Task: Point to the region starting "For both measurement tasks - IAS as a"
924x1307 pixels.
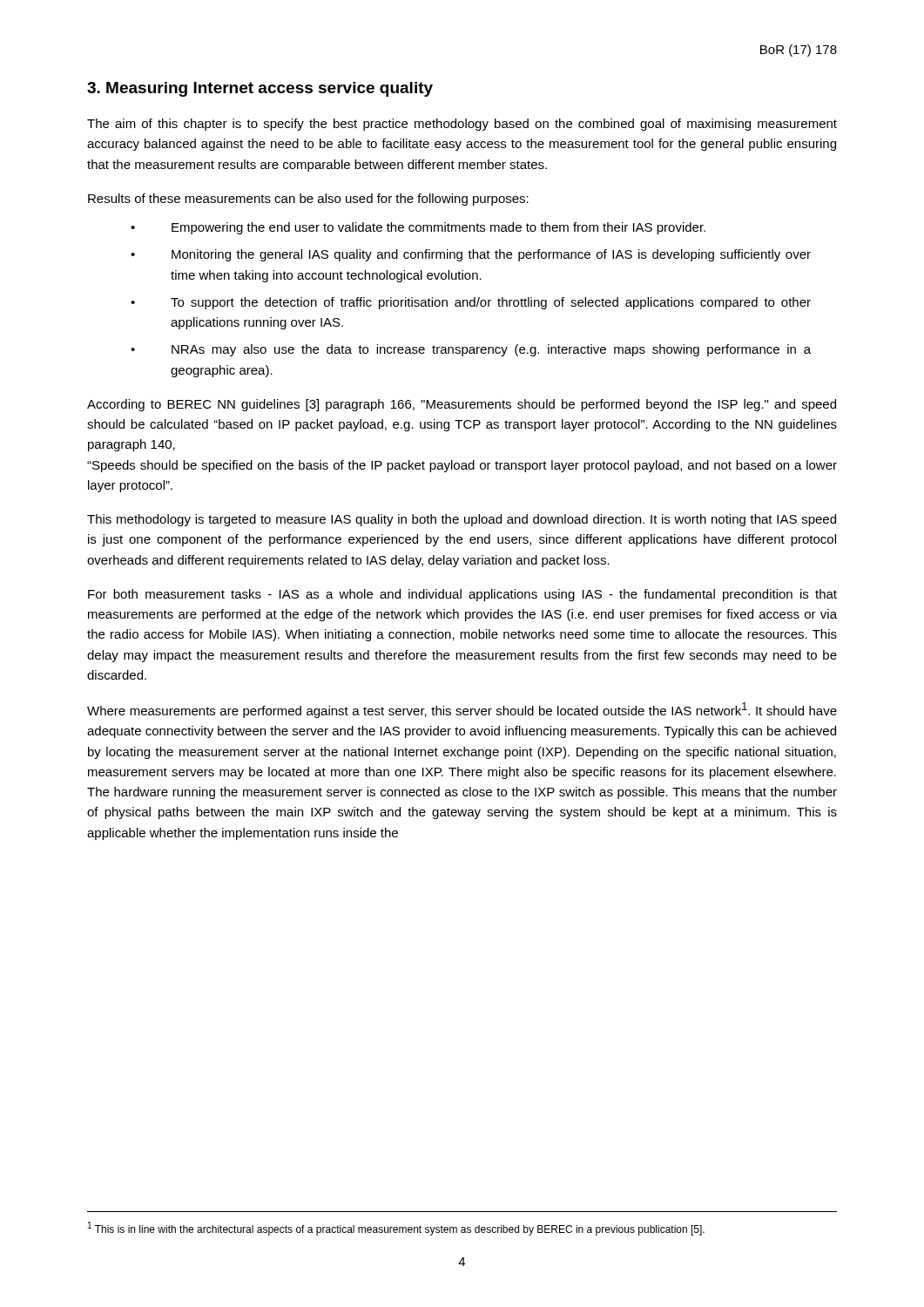Action: [462, 634]
